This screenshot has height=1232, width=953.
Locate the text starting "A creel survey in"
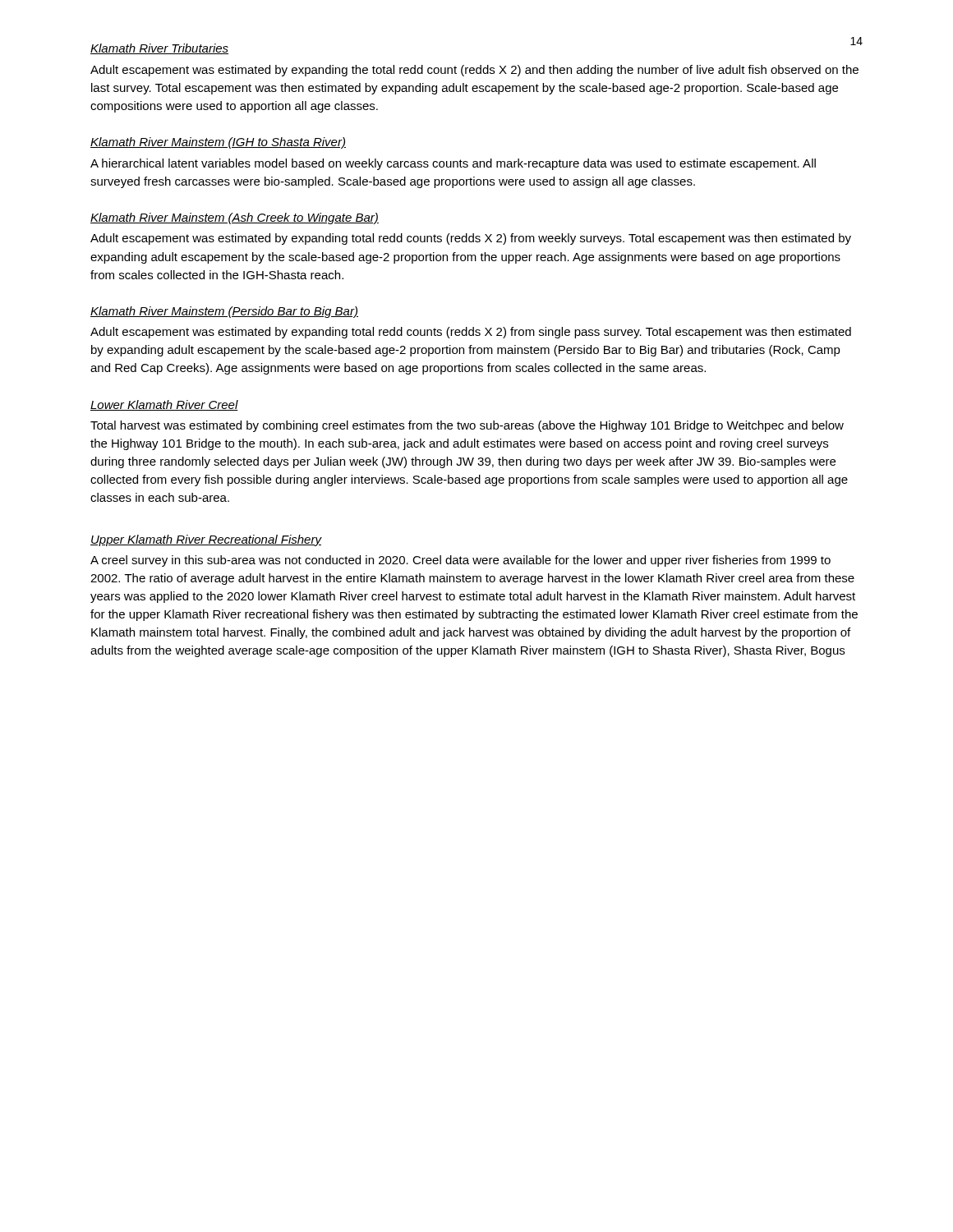click(474, 605)
